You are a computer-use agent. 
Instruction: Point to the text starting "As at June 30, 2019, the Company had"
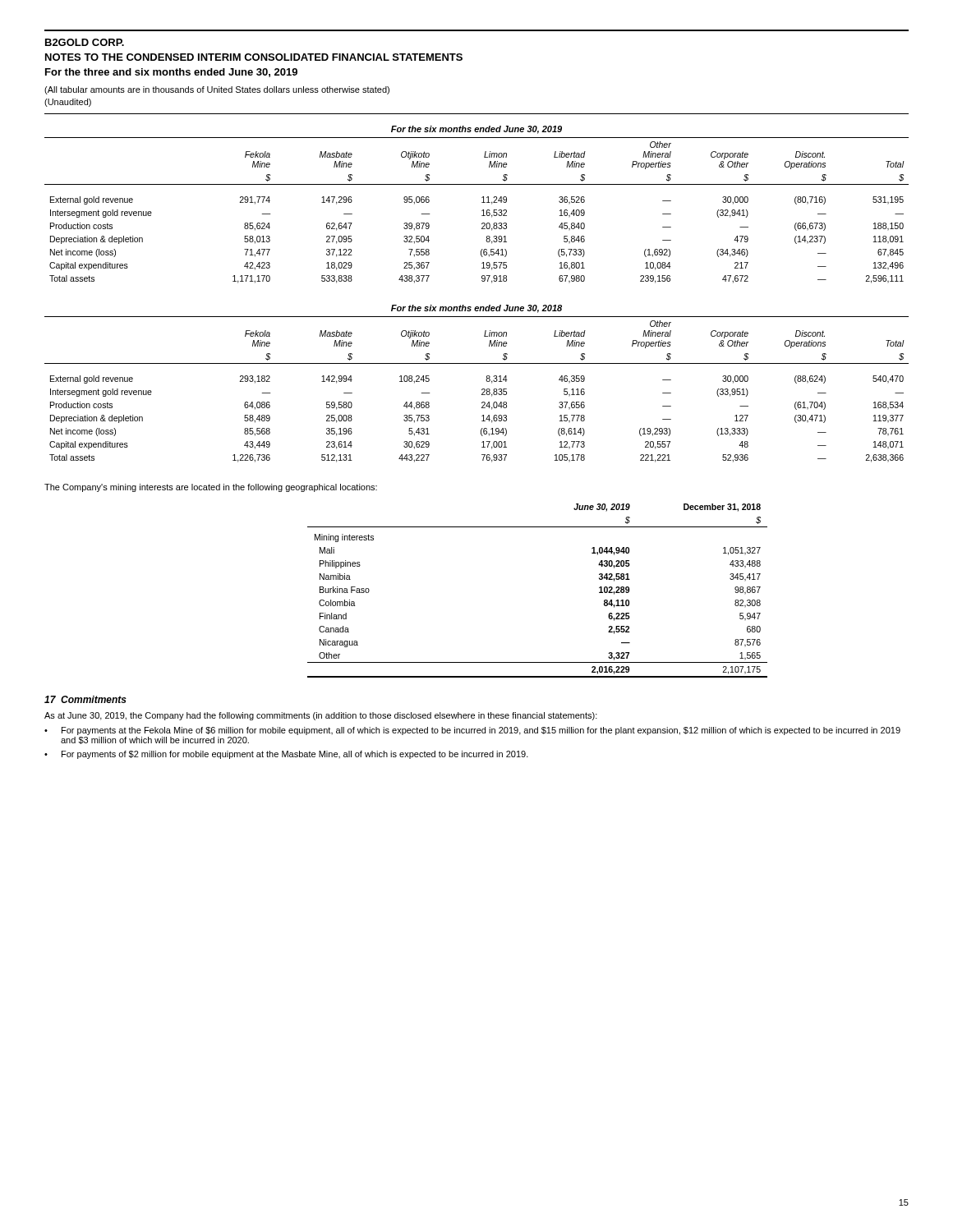click(x=321, y=716)
